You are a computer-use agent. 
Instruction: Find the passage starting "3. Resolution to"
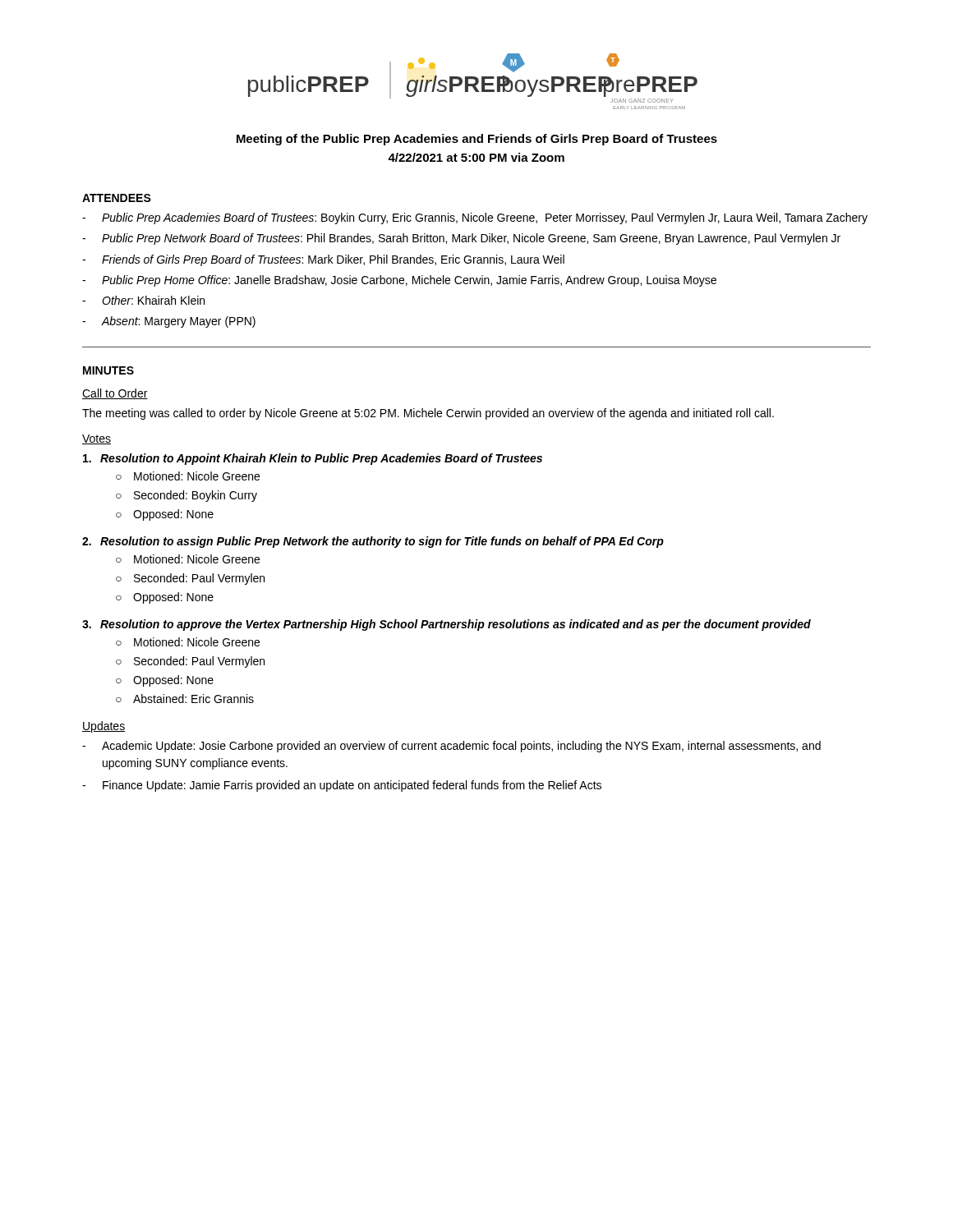(447, 625)
